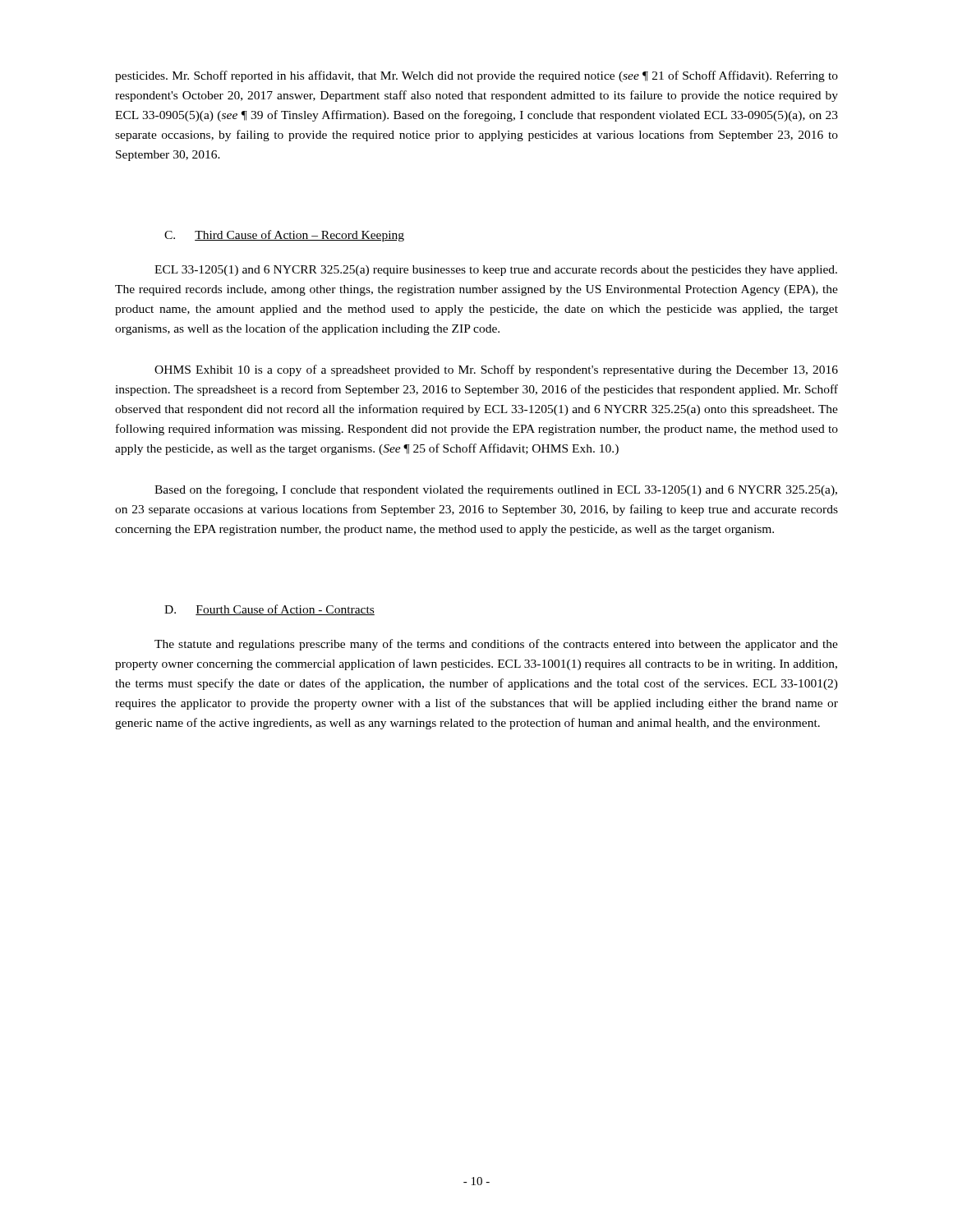Where does it say "D. Fourth Cause of Action - Contracts"?
Screen dimensions: 1232x953
tap(269, 609)
